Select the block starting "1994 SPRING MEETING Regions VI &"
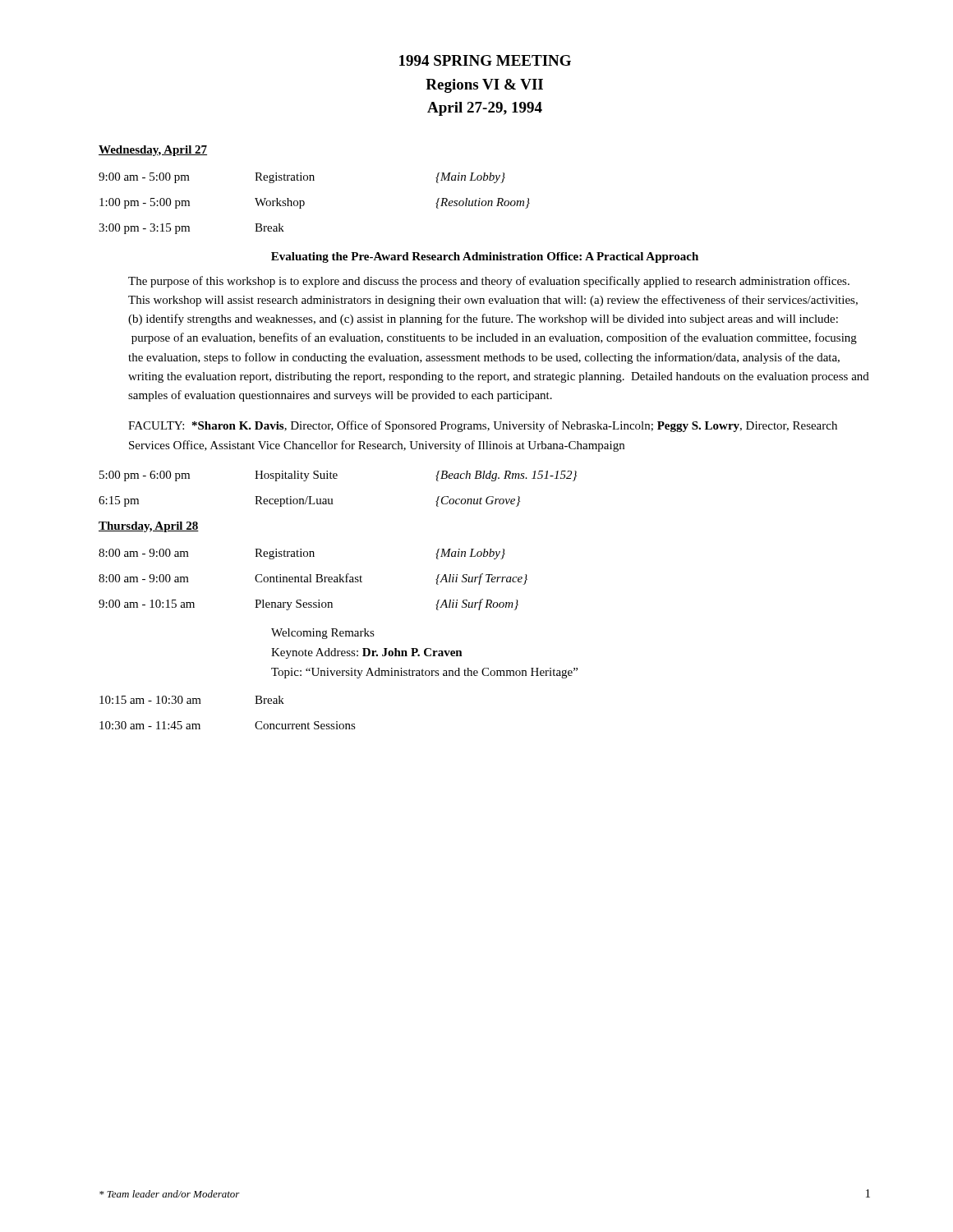The width and height of the screenshot is (953, 1232). pyautogui.click(x=485, y=84)
